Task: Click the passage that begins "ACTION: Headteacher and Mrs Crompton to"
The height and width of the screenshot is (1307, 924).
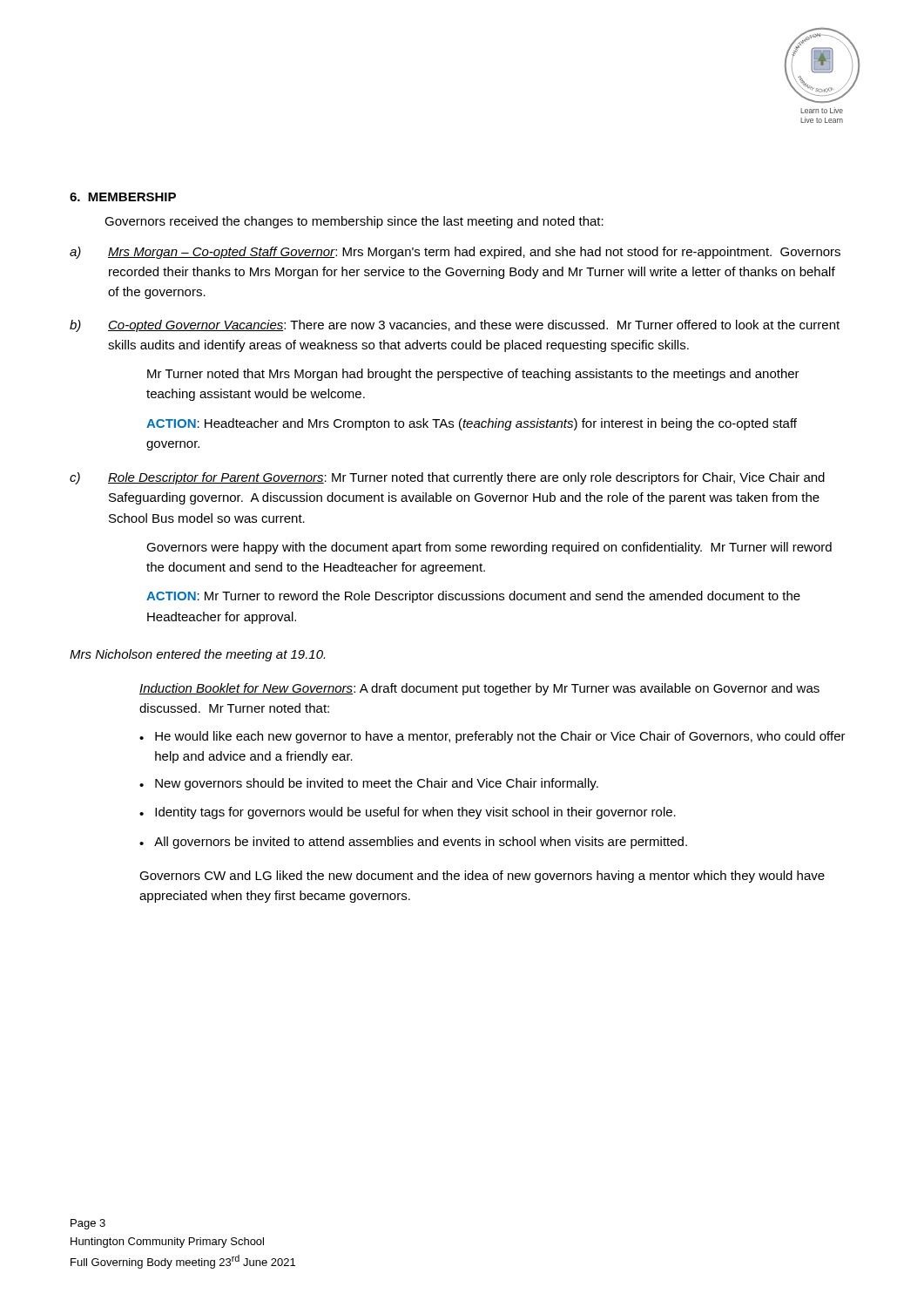Action: pos(472,433)
